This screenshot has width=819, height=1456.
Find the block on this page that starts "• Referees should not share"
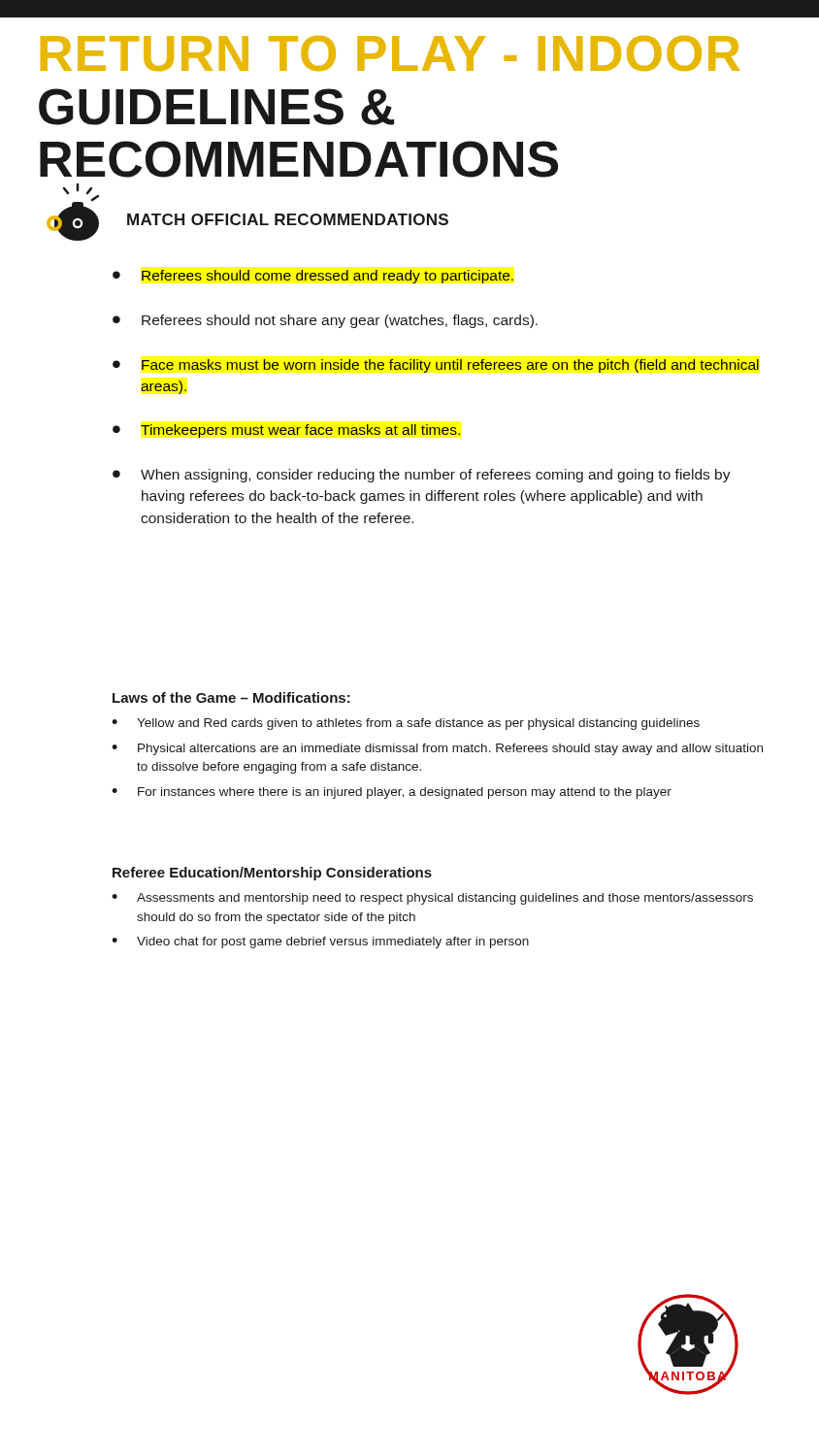325,321
